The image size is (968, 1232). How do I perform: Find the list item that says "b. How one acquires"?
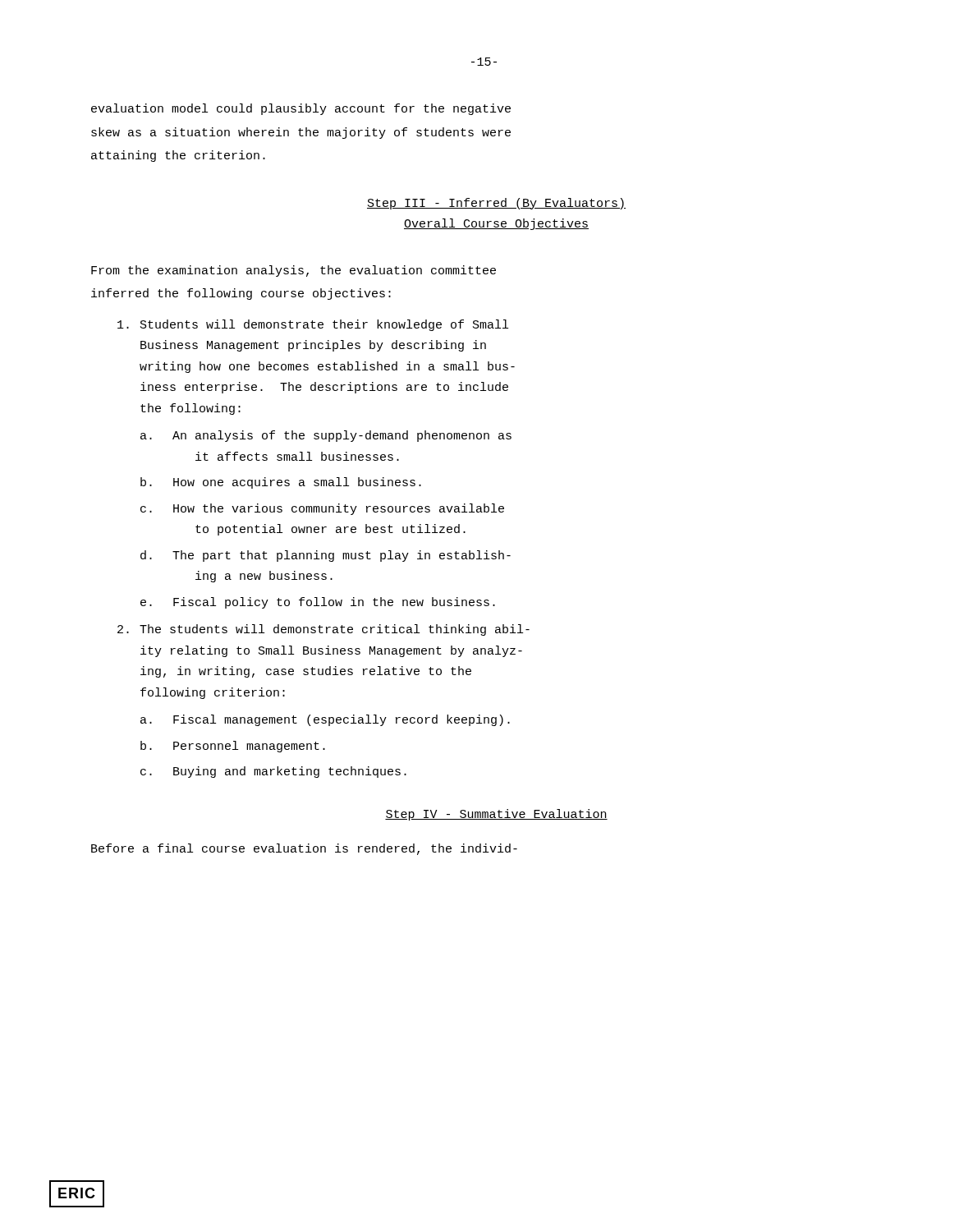click(x=281, y=483)
